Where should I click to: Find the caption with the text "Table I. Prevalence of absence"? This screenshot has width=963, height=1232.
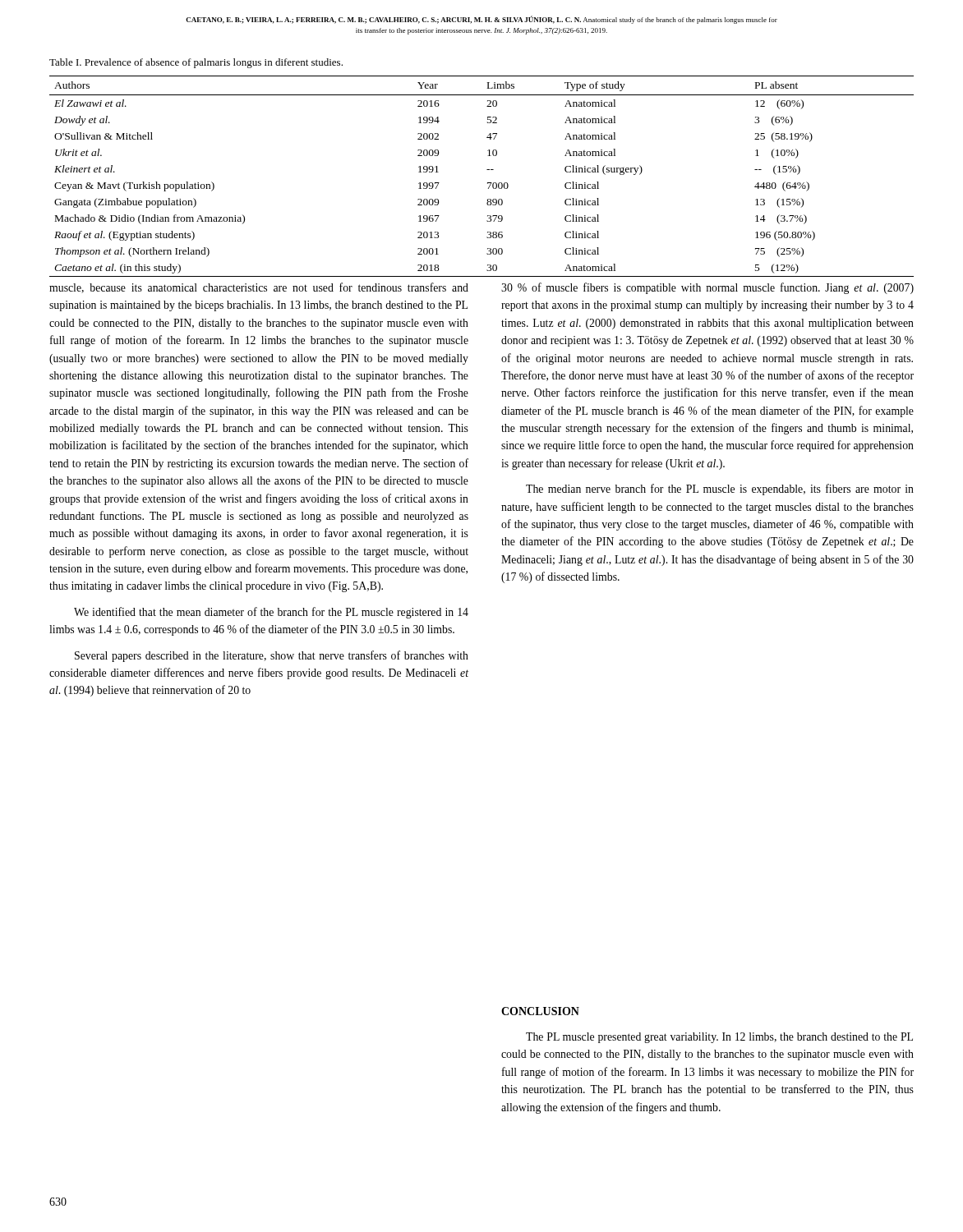point(196,62)
